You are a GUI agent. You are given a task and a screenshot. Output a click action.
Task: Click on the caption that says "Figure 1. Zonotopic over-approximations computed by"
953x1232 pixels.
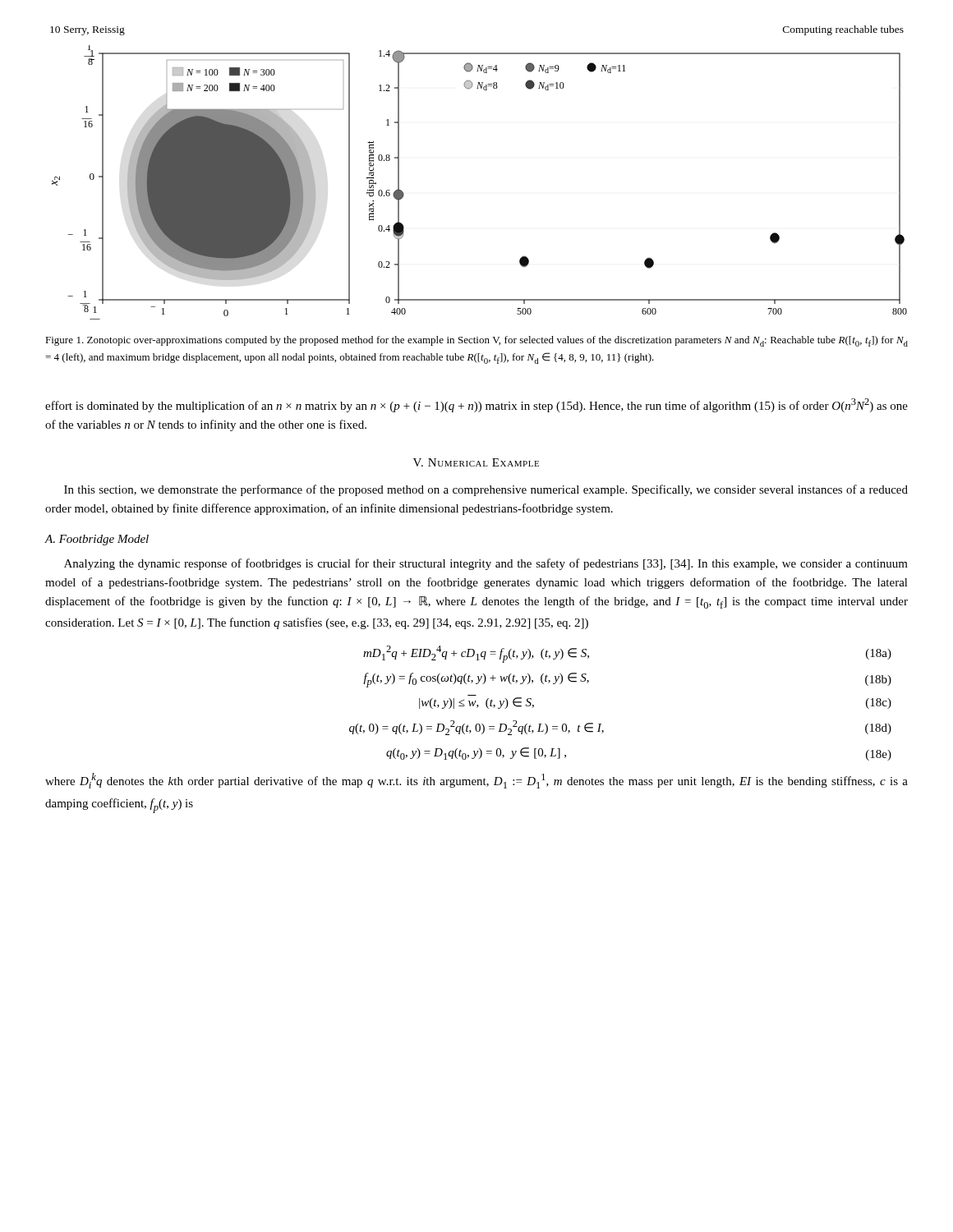[476, 349]
